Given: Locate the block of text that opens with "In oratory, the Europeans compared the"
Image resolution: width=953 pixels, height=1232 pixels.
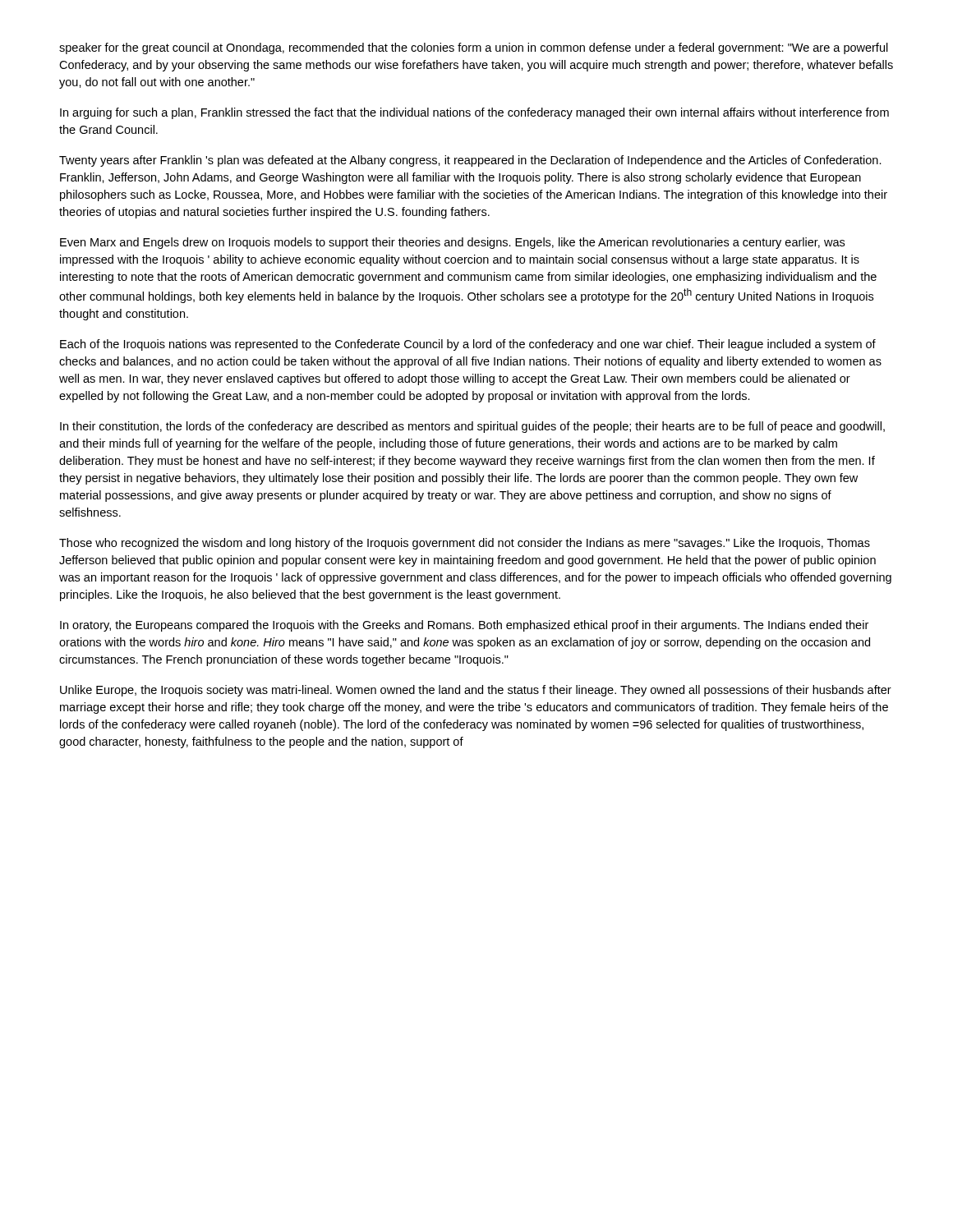Looking at the screenshot, I should 465,643.
